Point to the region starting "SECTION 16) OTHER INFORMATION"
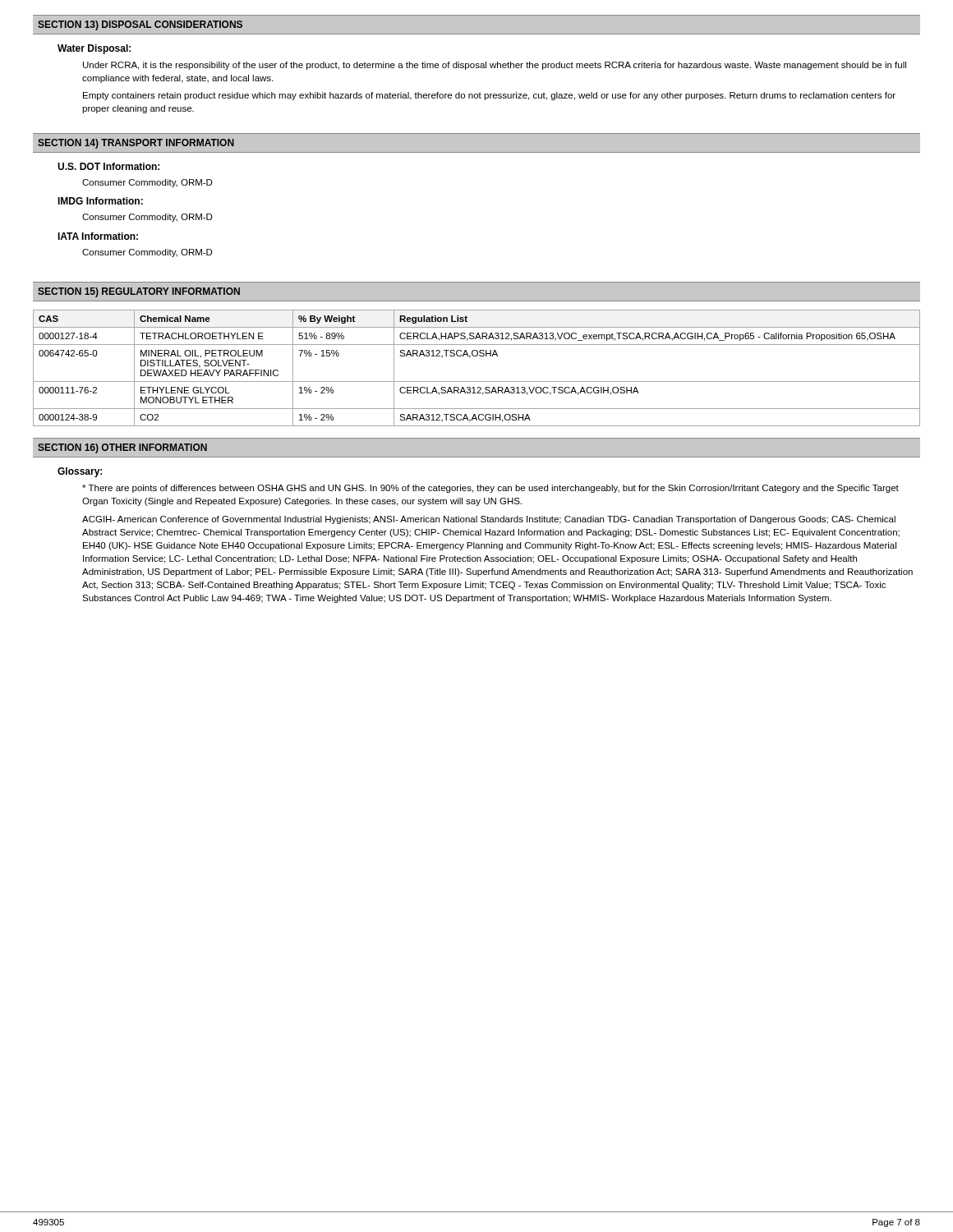Image resolution: width=953 pixels, height=1232 pixels. coord(123,447)
